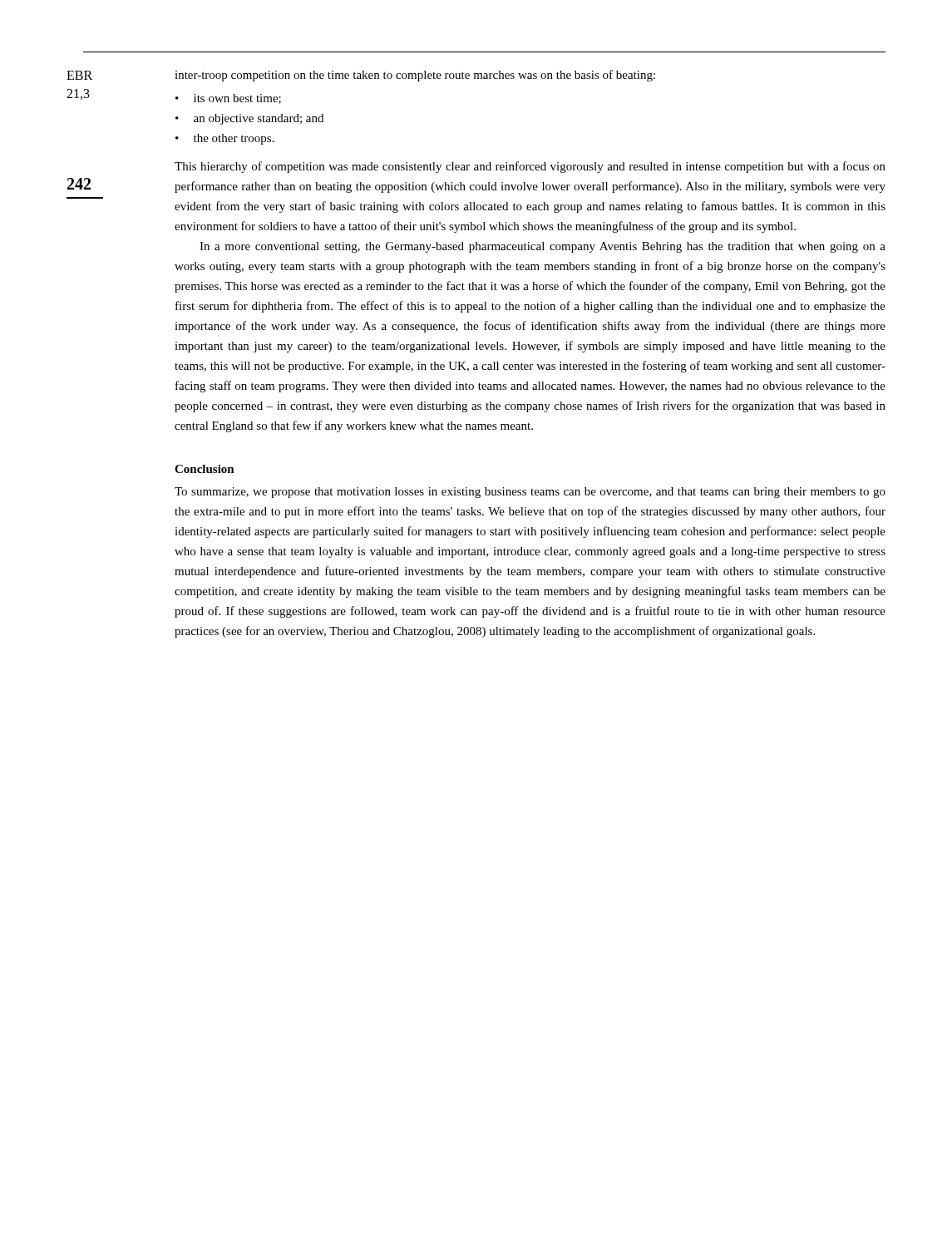
Task: Find "an objective standard; and" on this page
Action: click(x=259, y=118)
